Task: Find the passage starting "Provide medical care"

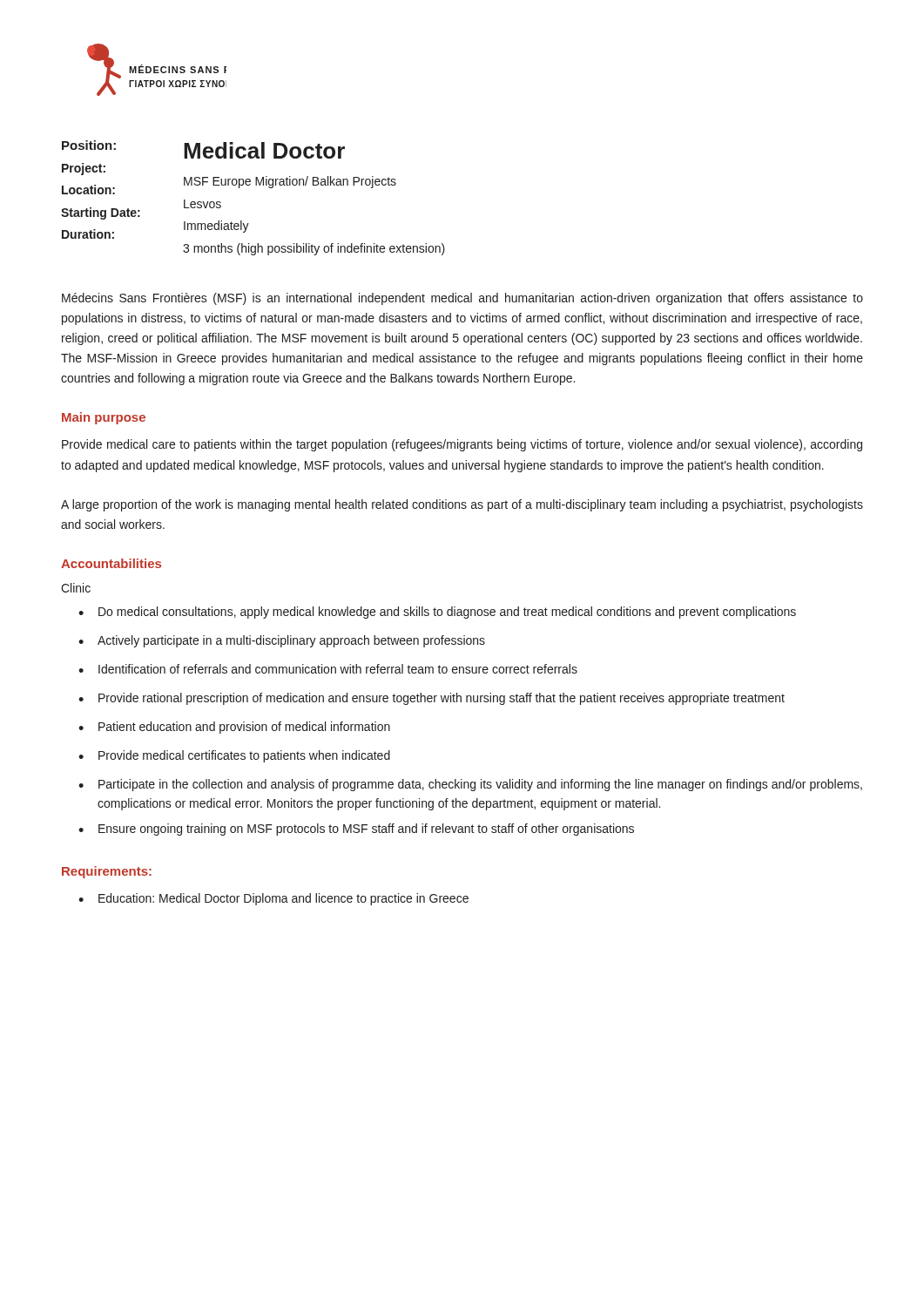Action: pyautogui.click(x=462, y=455)
